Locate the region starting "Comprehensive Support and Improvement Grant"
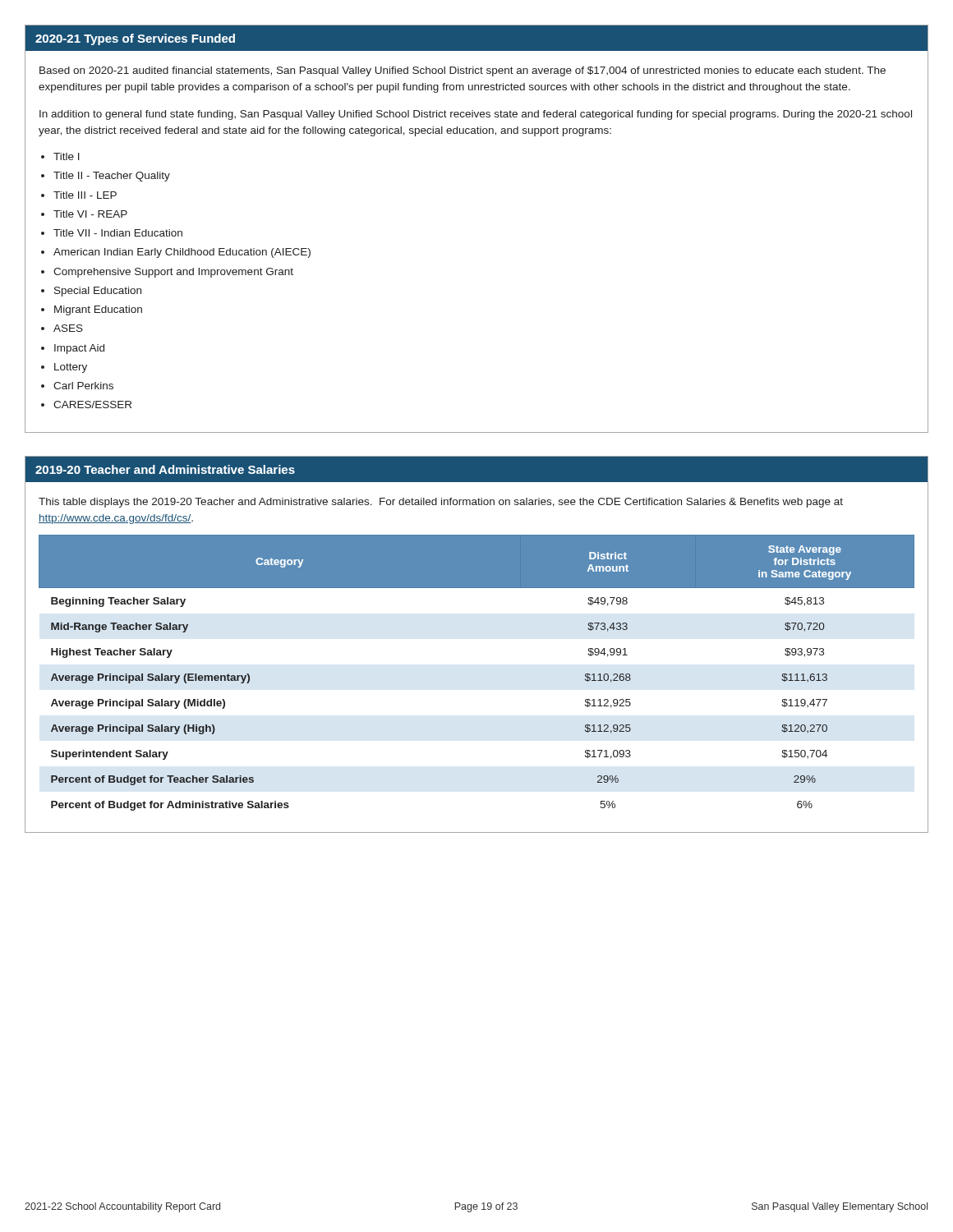 (173, 271)
